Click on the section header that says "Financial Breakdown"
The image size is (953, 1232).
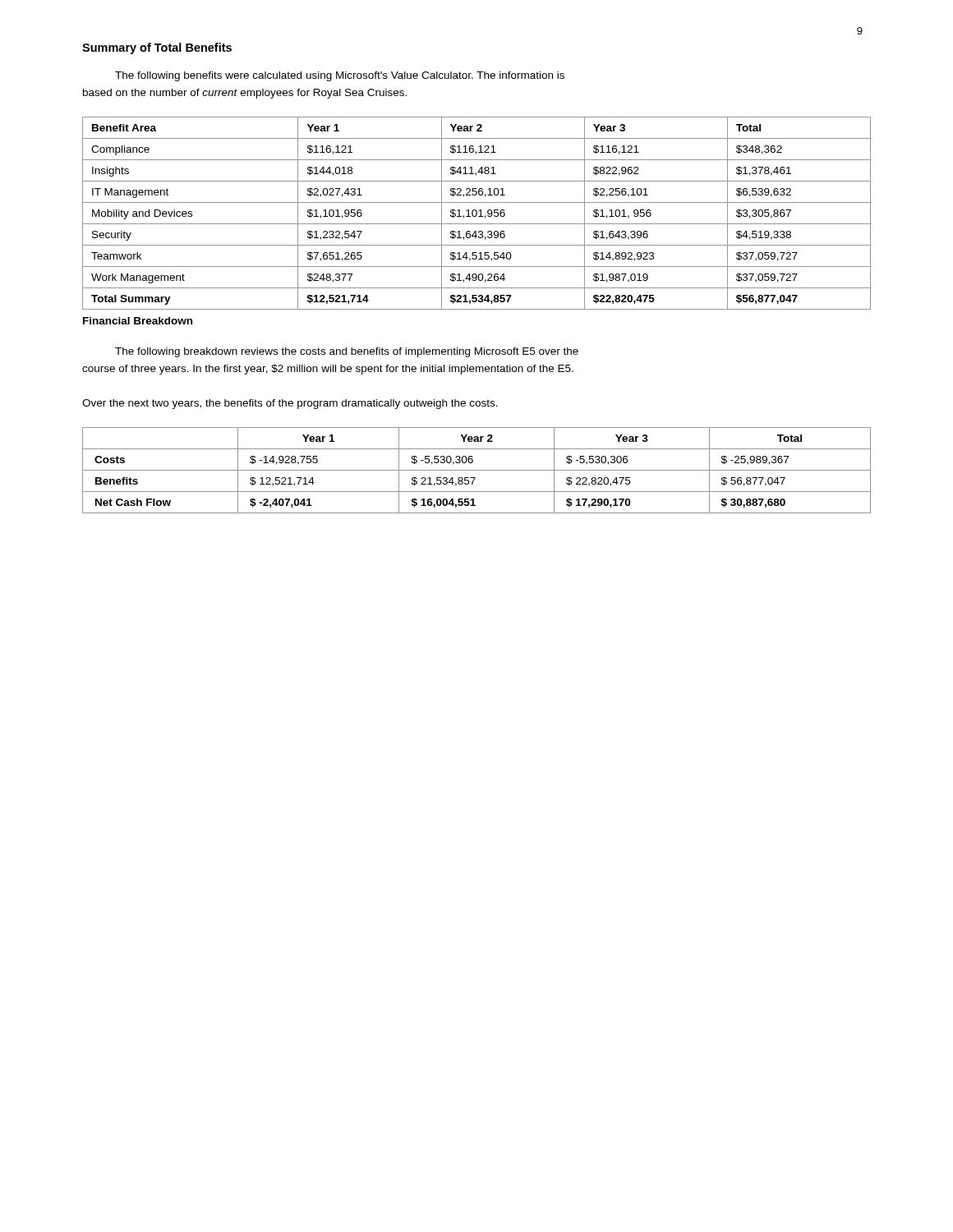tap(138, 321)
